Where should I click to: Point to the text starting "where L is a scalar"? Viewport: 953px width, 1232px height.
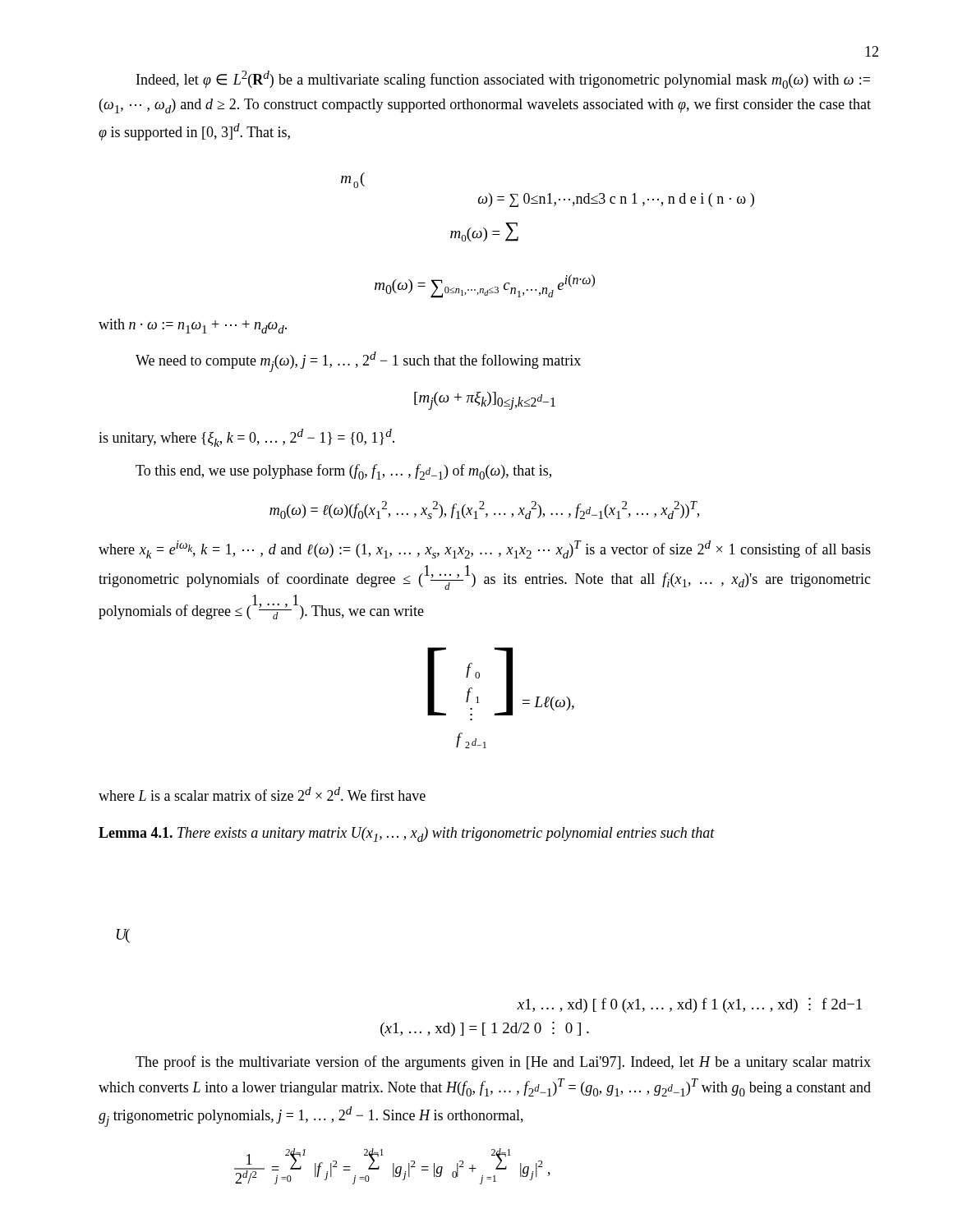tap(262, 794)
